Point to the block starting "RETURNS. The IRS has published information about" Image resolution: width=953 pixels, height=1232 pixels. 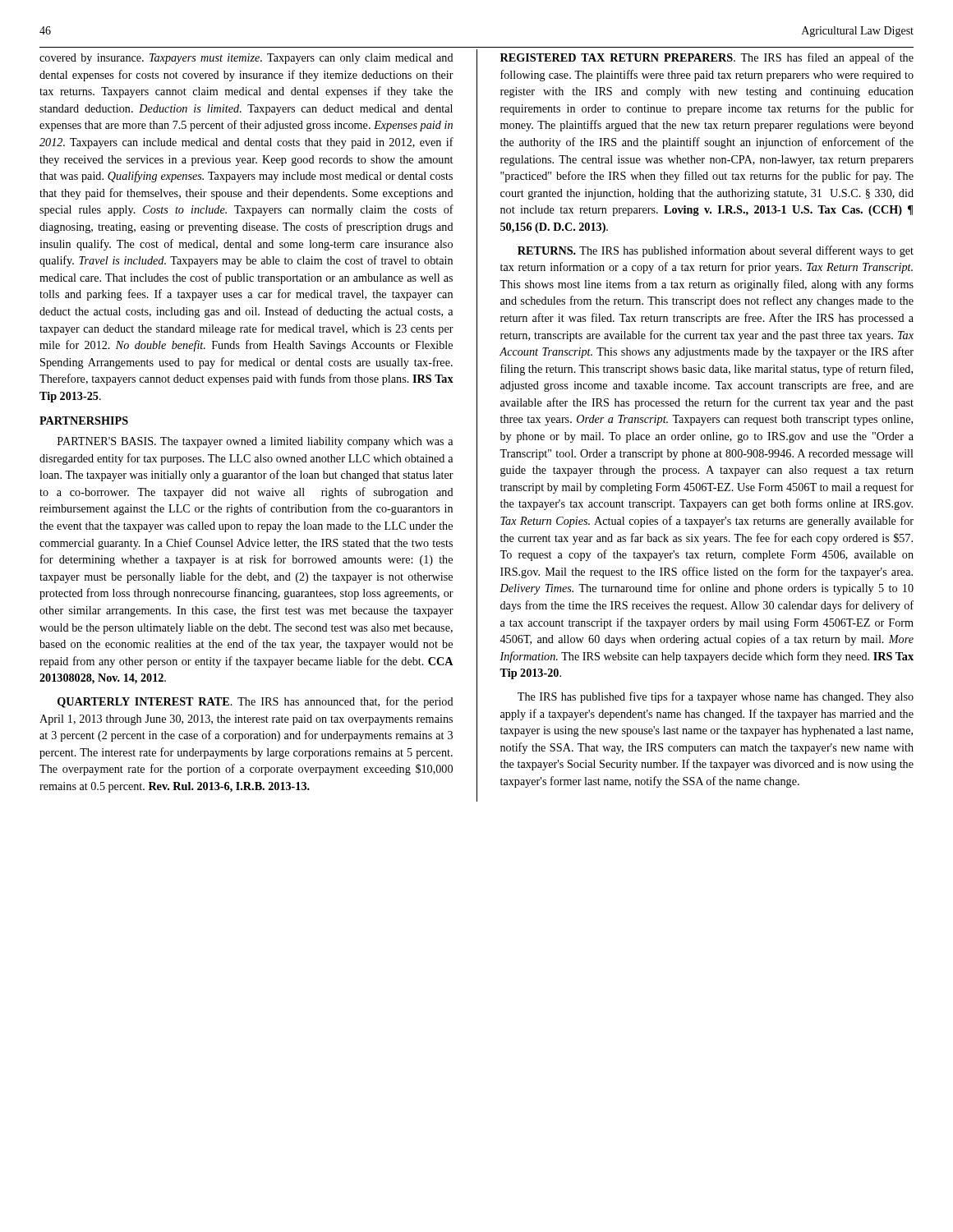[x=707, y=462]
